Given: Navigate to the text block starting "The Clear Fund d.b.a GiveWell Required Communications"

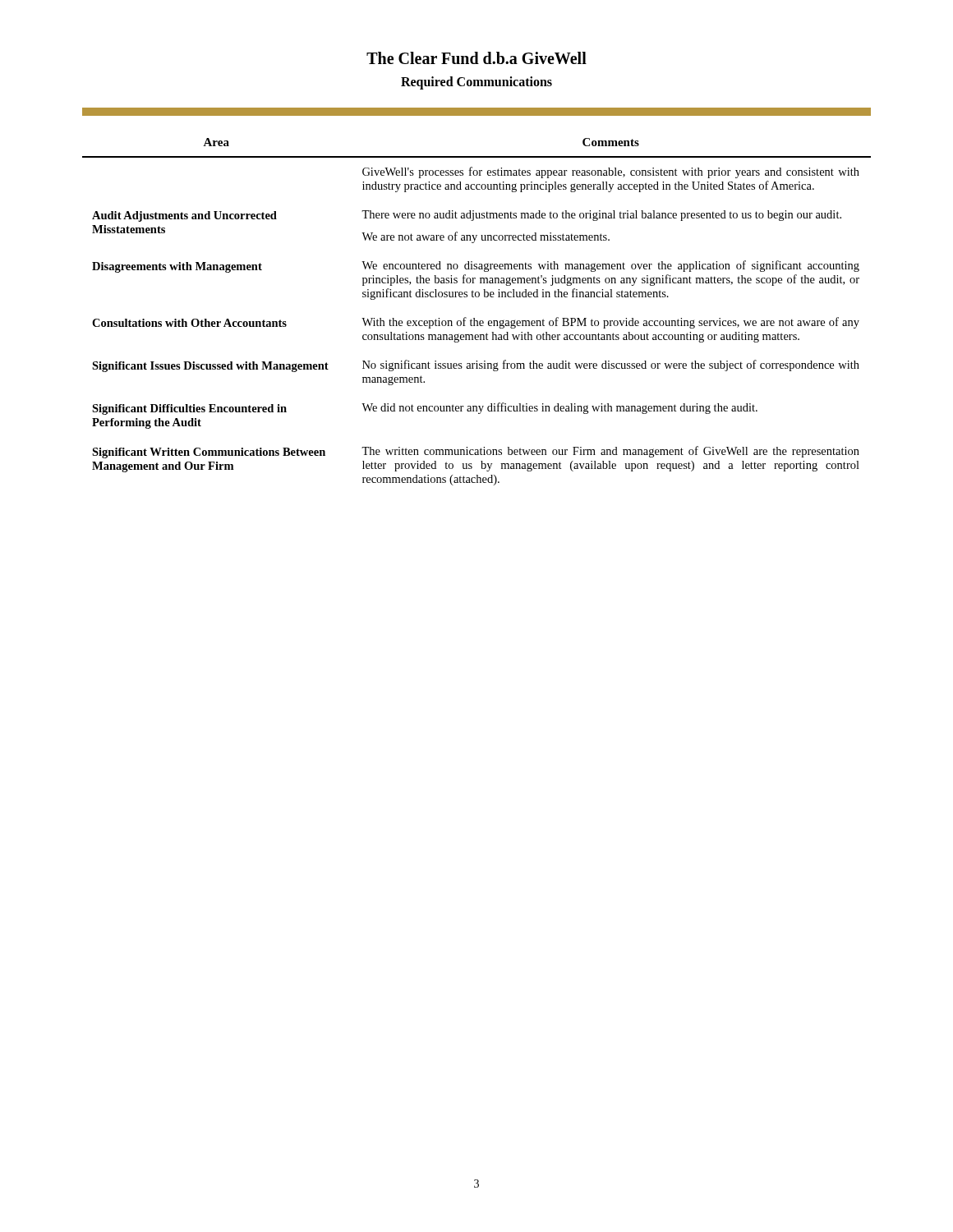Looking at the screenshot, I should (x=476, y=69).
